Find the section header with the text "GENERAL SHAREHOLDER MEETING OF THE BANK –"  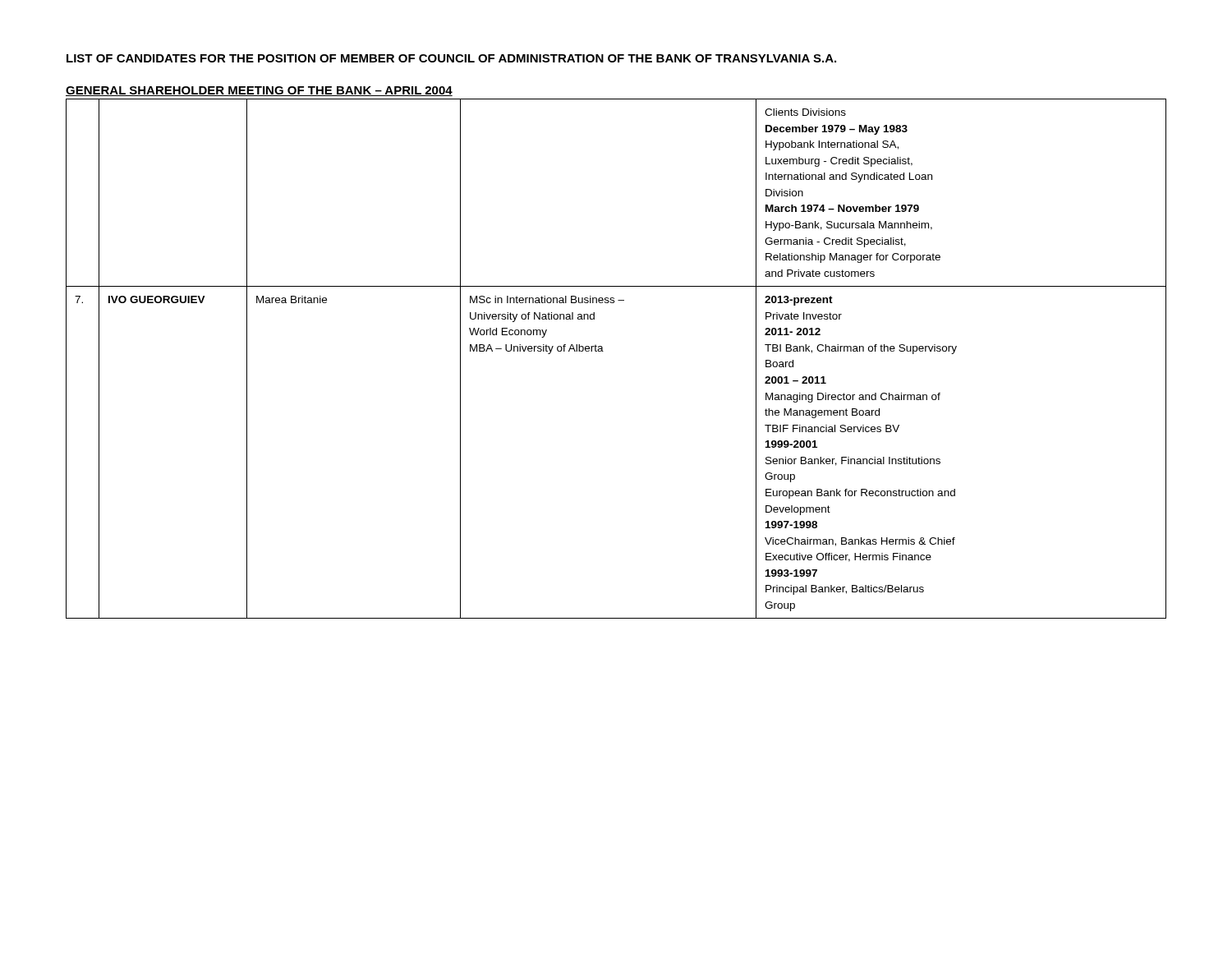coord(259,90)
